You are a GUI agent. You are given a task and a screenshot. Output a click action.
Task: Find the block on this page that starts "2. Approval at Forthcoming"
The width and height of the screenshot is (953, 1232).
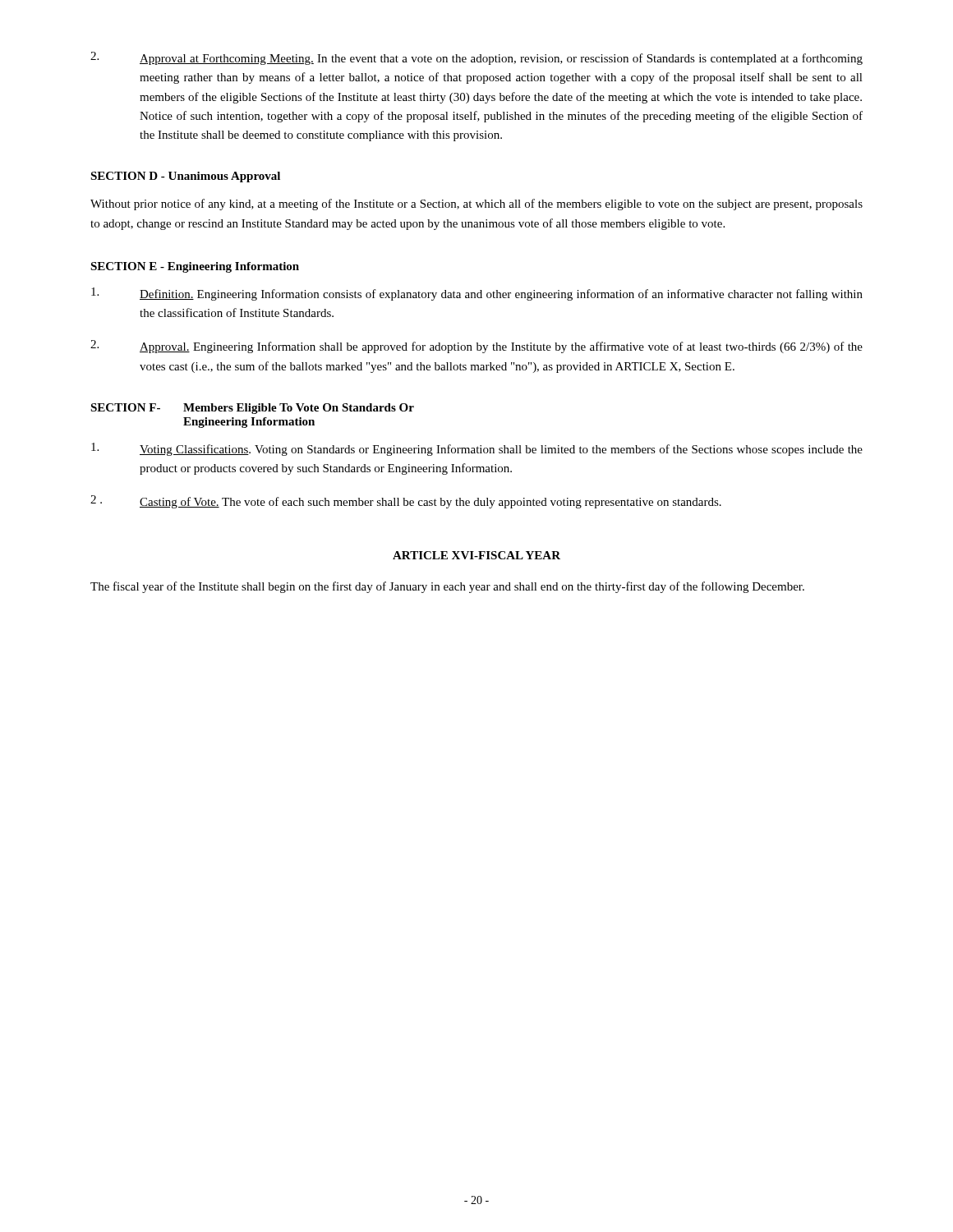(476, 97)
